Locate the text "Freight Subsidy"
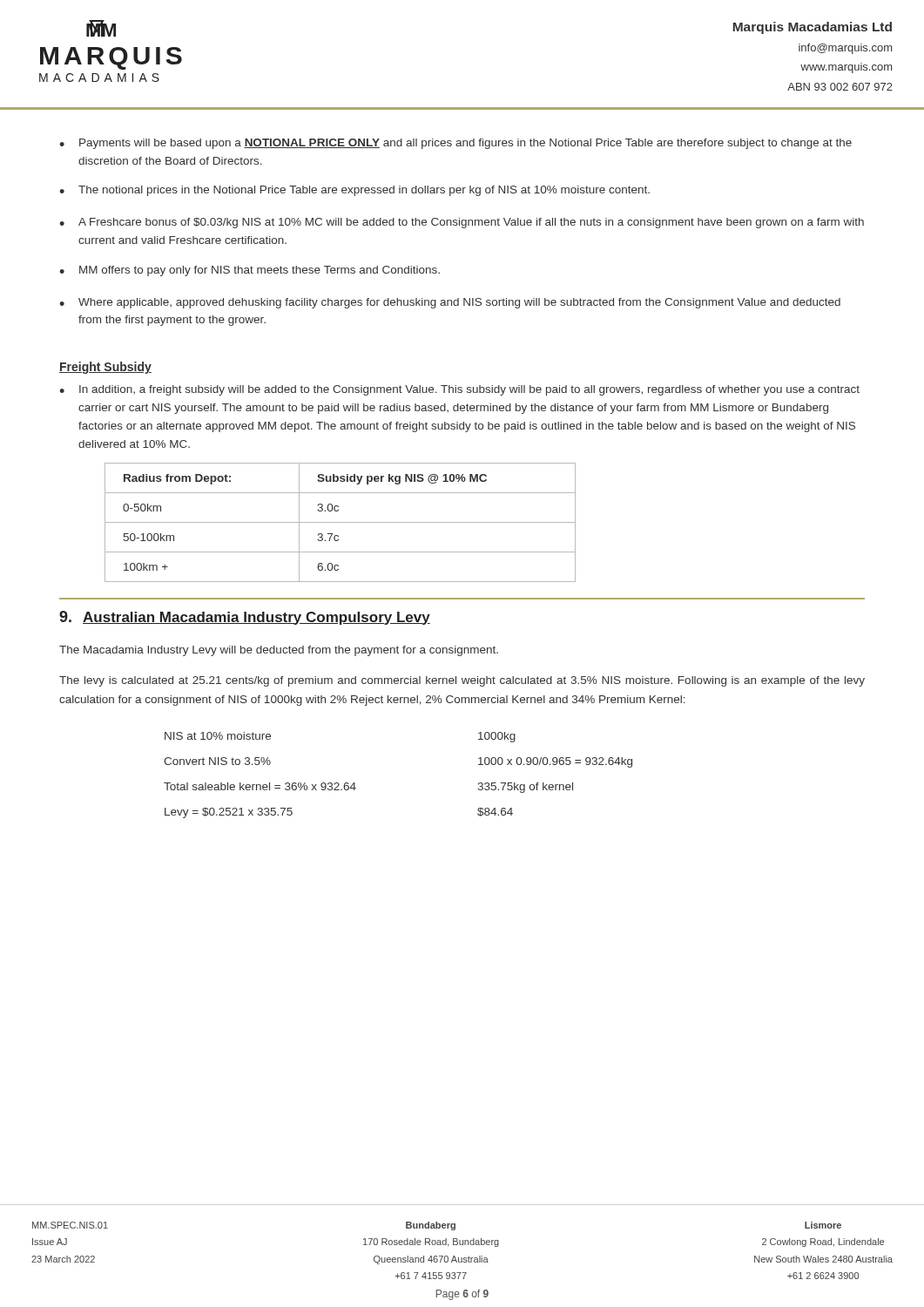The image size is (924, 1307). click(x=105, y=367)
